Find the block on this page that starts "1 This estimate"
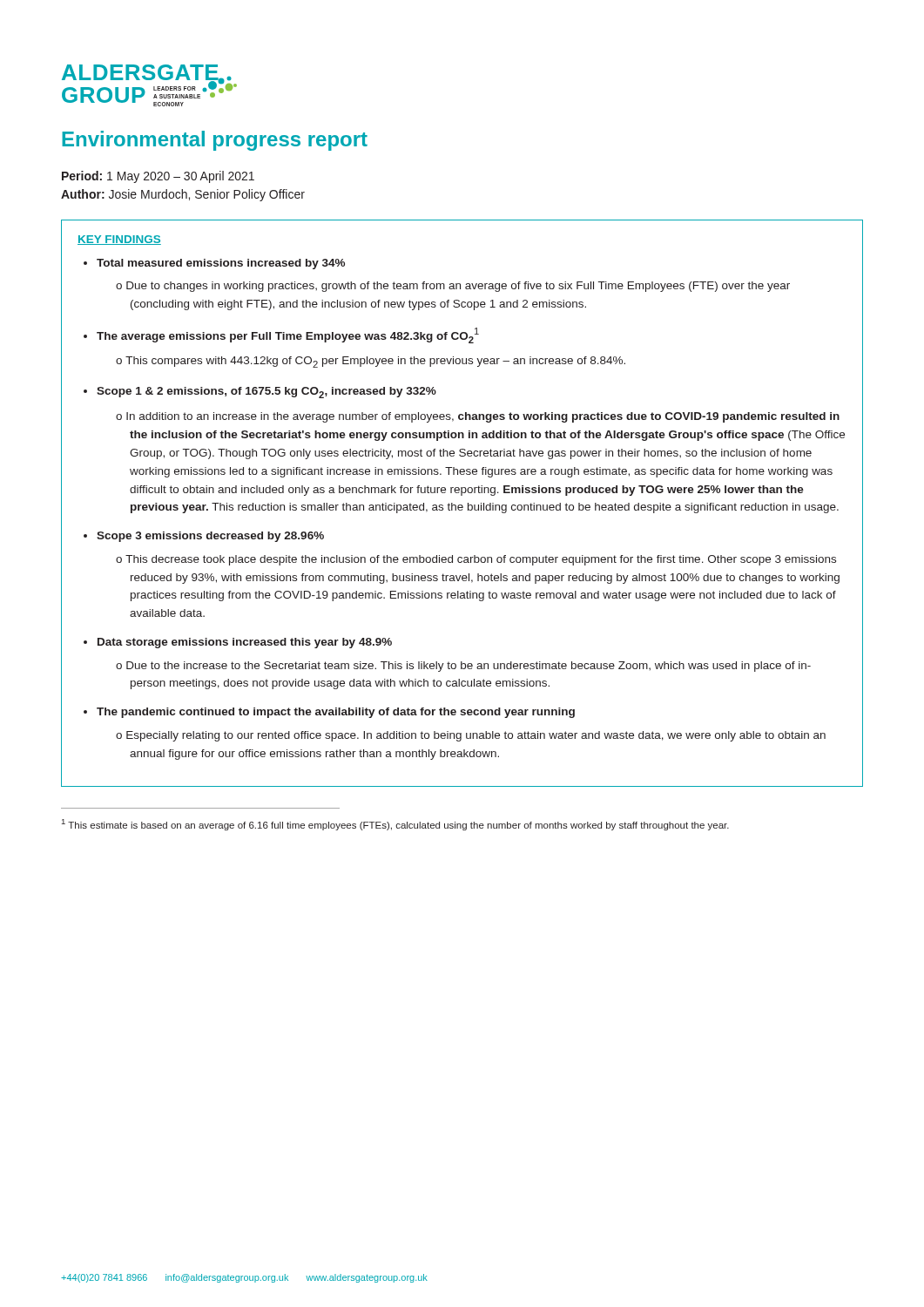Screen dimensions: 1307x924 point(395,823)
